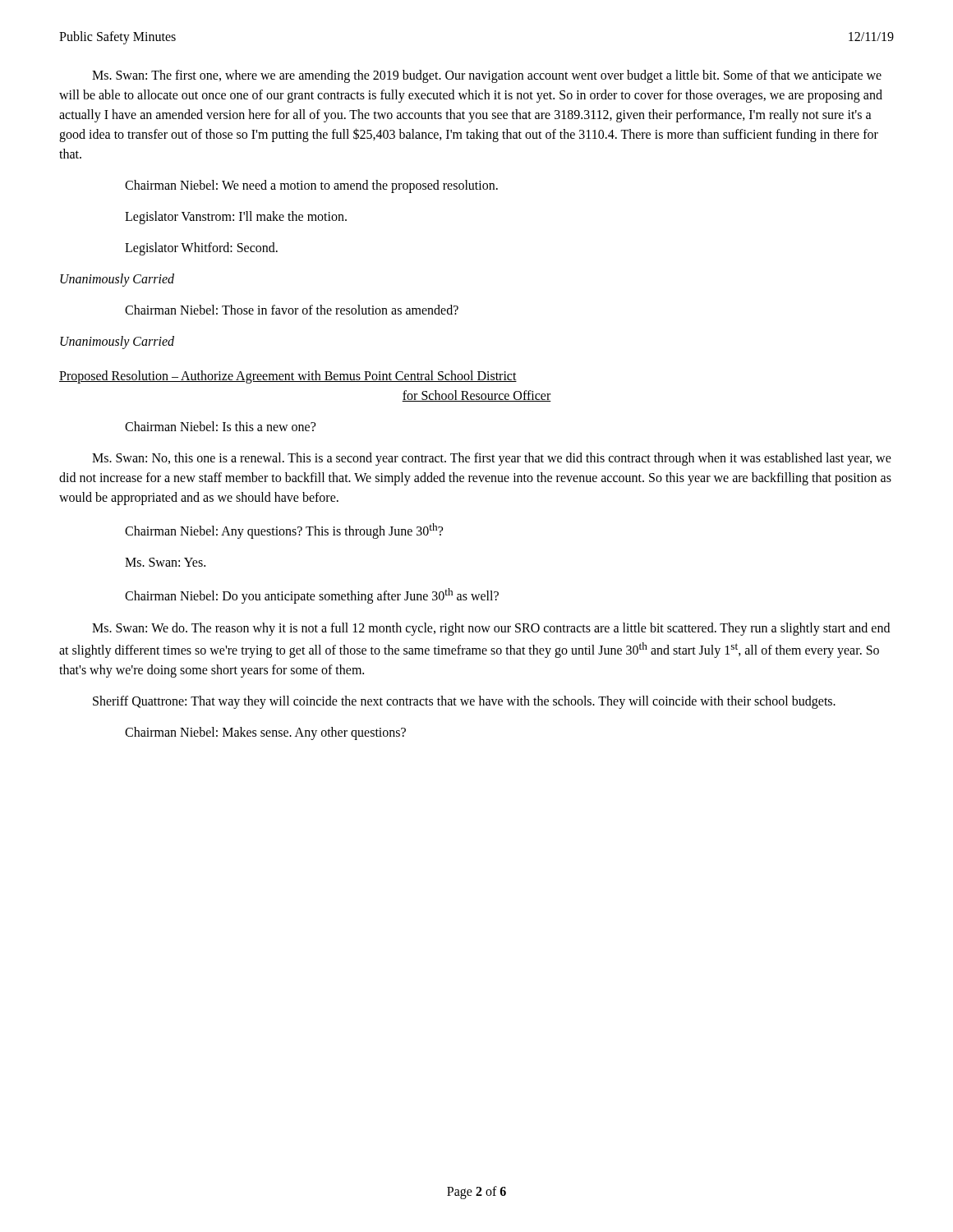The width and height of the screenshot is (953, 1232).
Task: Click the passage that begins "Chairman Niebel: We need a motion to"
Action: tap(312, 185)
